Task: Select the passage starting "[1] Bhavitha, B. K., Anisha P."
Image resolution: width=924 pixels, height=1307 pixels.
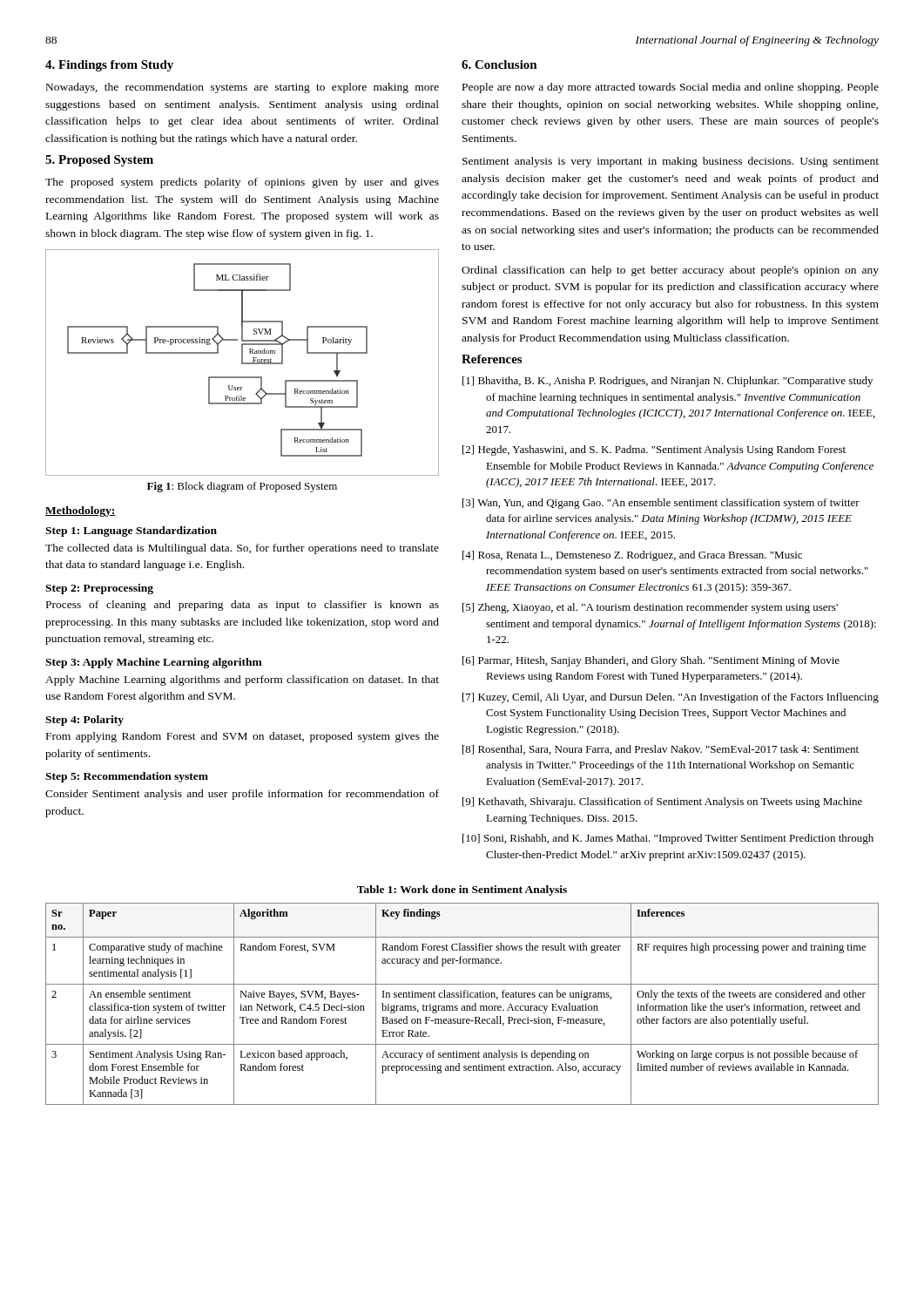Action: click(x=668, y=405)
